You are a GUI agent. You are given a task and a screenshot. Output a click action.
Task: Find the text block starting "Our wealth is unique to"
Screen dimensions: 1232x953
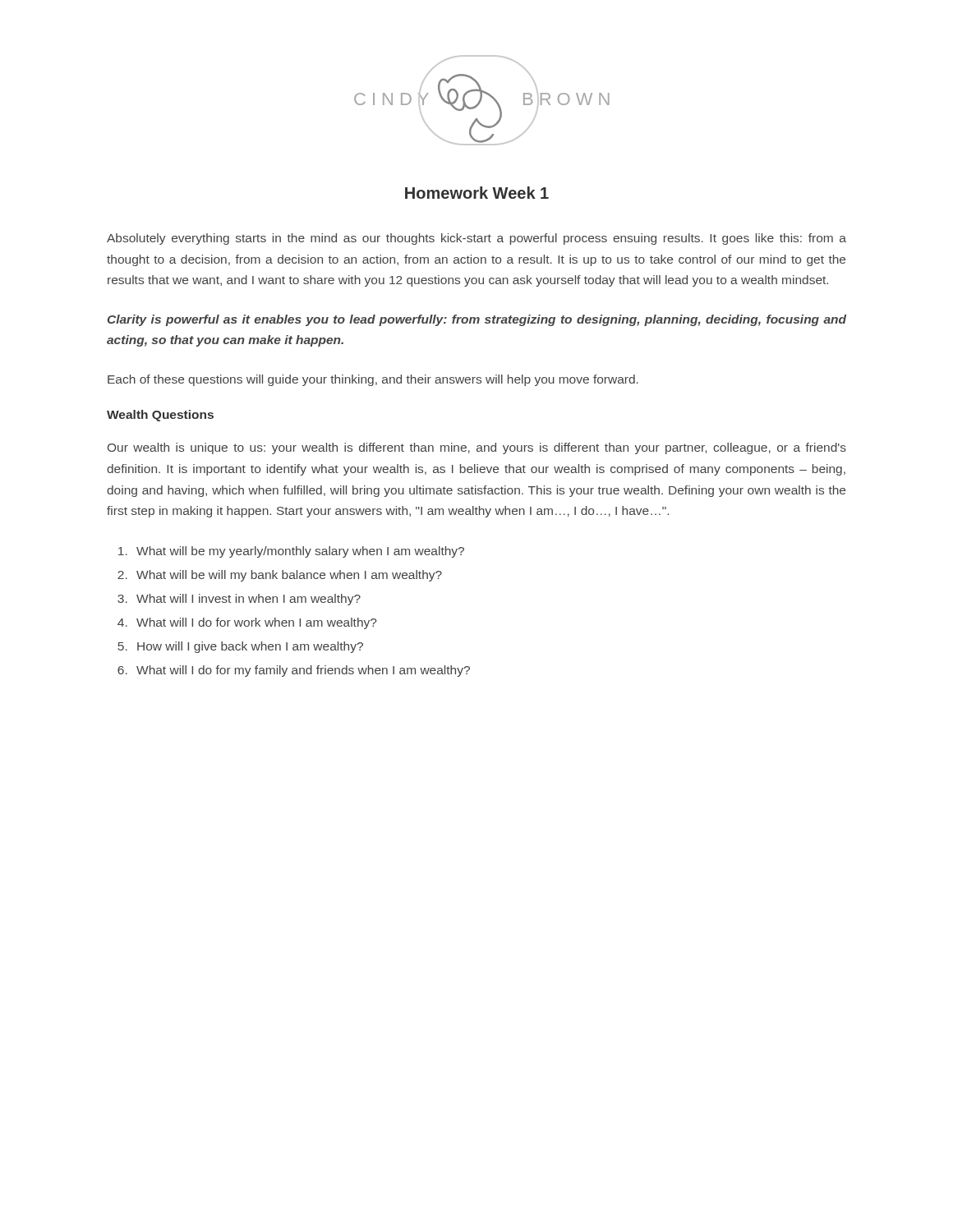click(x=476, y=479)
